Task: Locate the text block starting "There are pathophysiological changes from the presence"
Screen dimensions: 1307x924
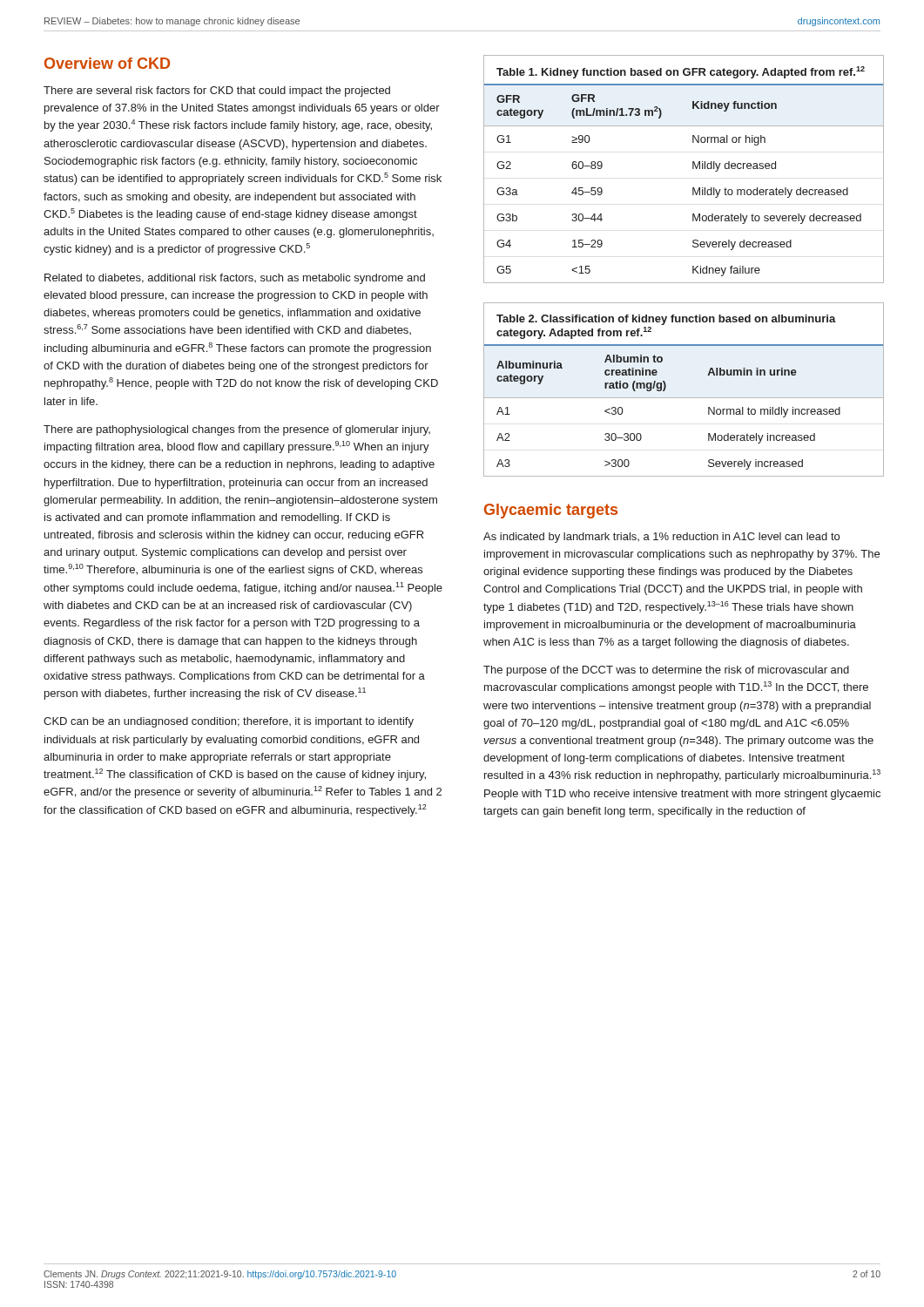Action: click(243, 561)
